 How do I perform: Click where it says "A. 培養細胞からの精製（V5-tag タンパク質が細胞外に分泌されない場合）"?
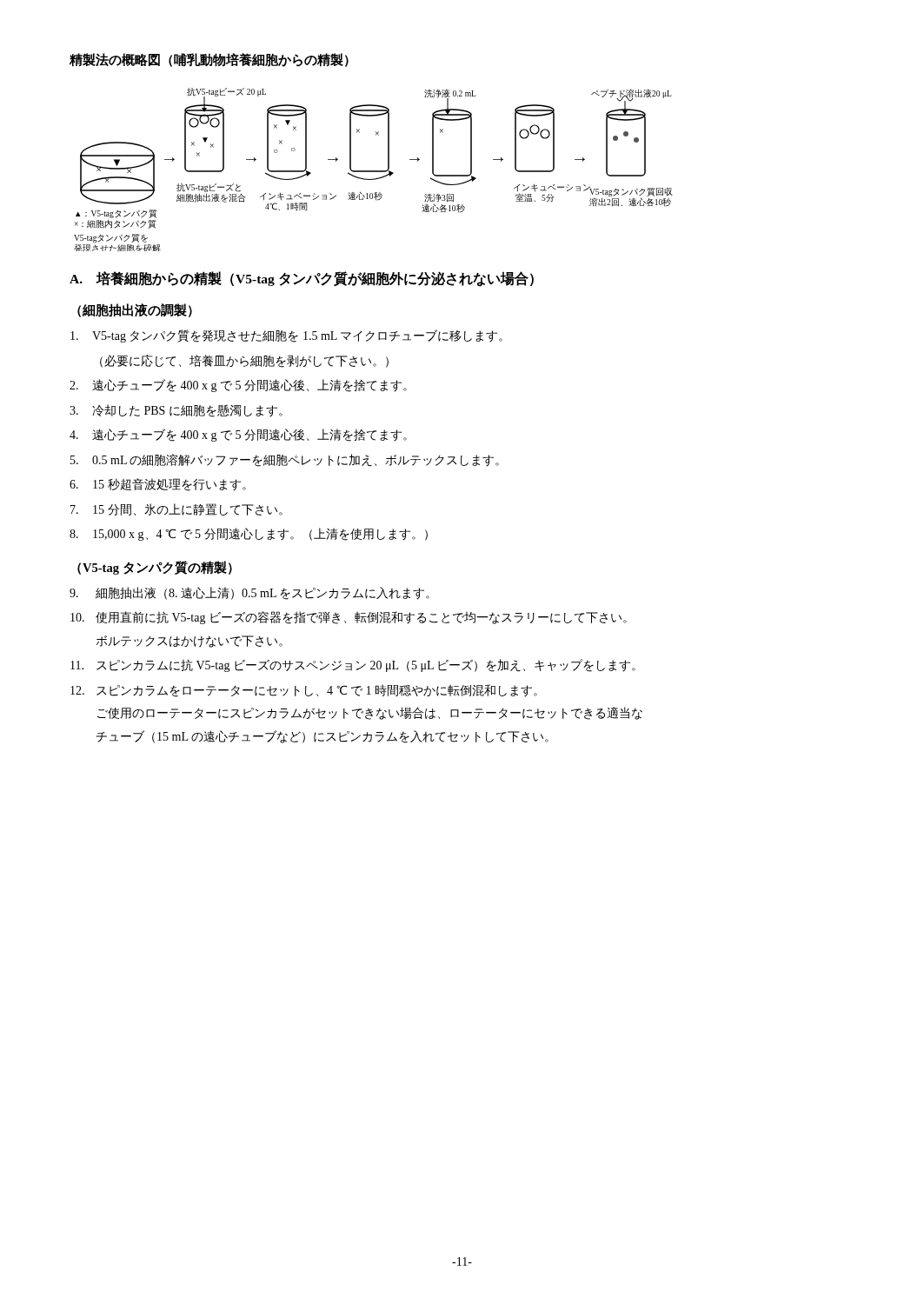(x=306, y=279)
